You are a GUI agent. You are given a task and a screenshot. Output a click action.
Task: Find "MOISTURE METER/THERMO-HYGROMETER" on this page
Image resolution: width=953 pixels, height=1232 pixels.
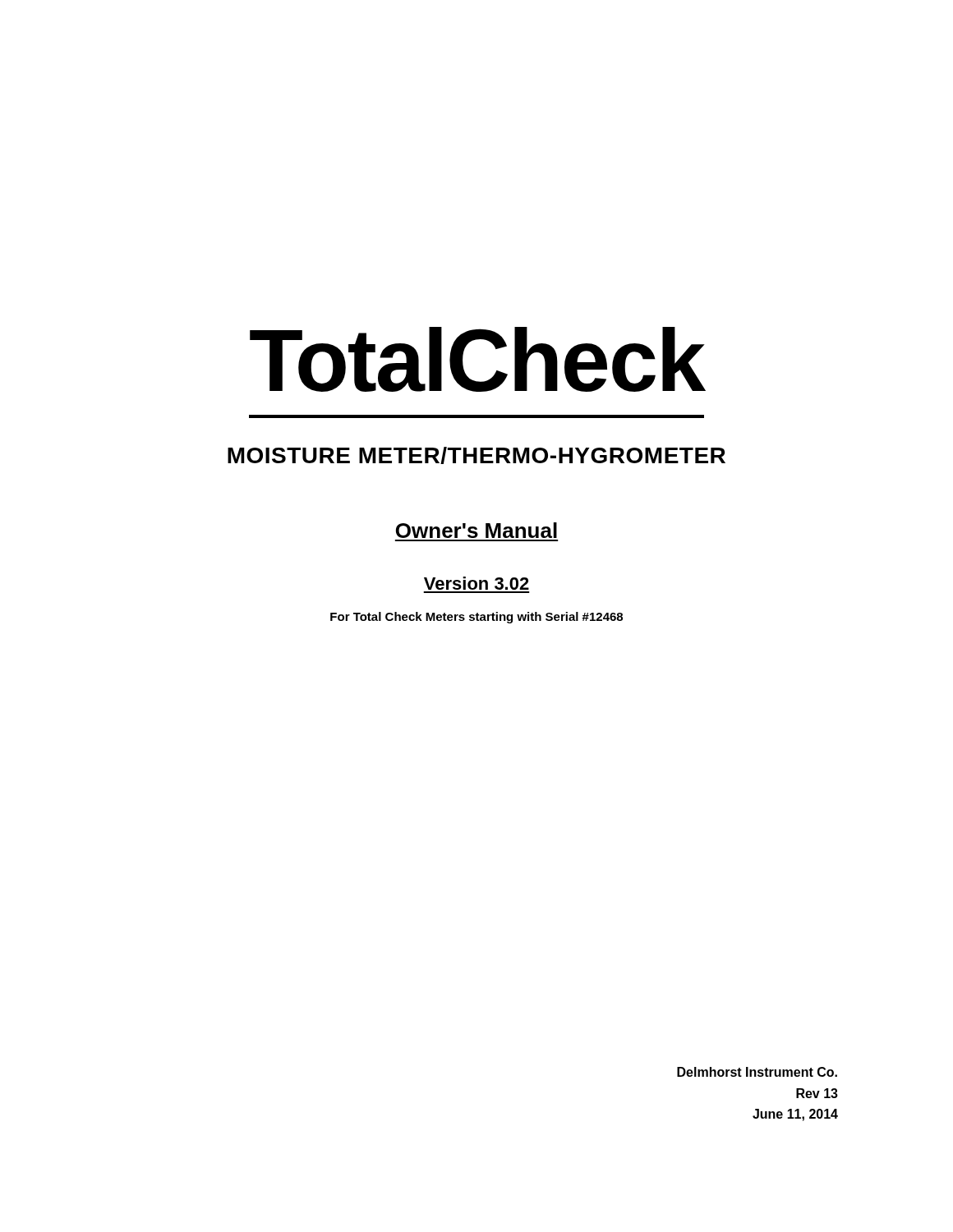point(476,456)
